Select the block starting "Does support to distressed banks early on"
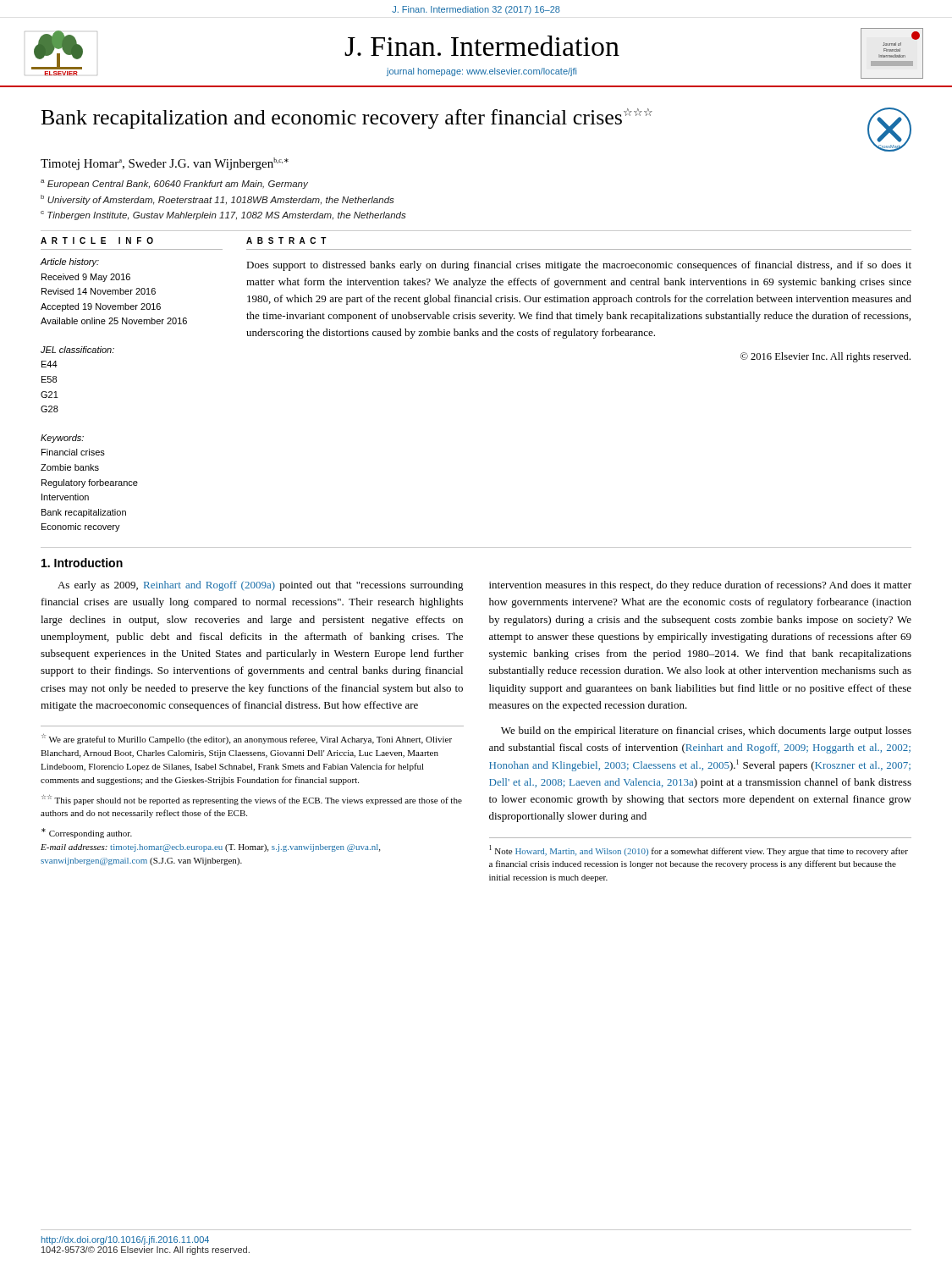The image size is (952, 1270). [579, 299]
